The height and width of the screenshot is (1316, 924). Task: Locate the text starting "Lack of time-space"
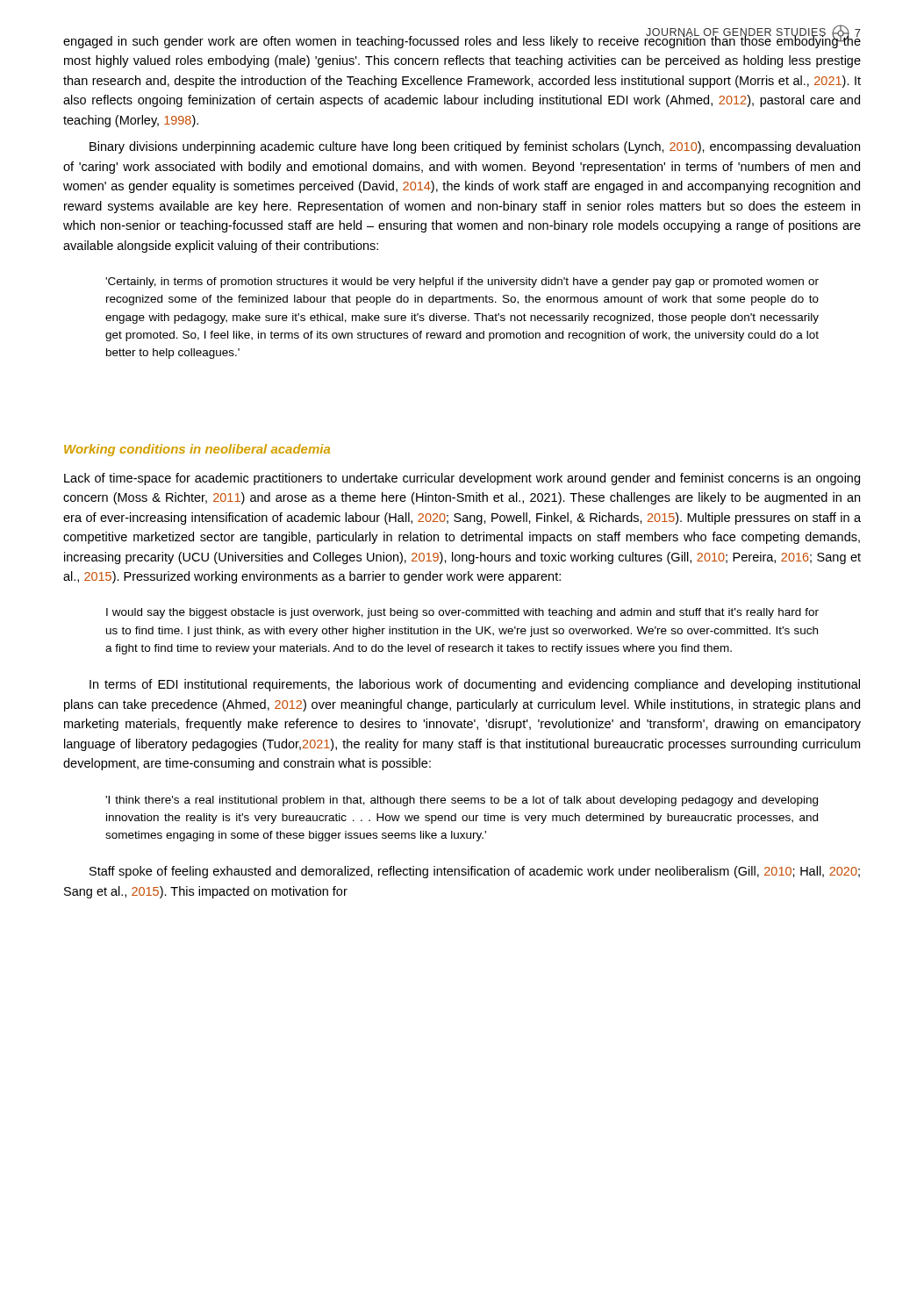click(462, 527)
